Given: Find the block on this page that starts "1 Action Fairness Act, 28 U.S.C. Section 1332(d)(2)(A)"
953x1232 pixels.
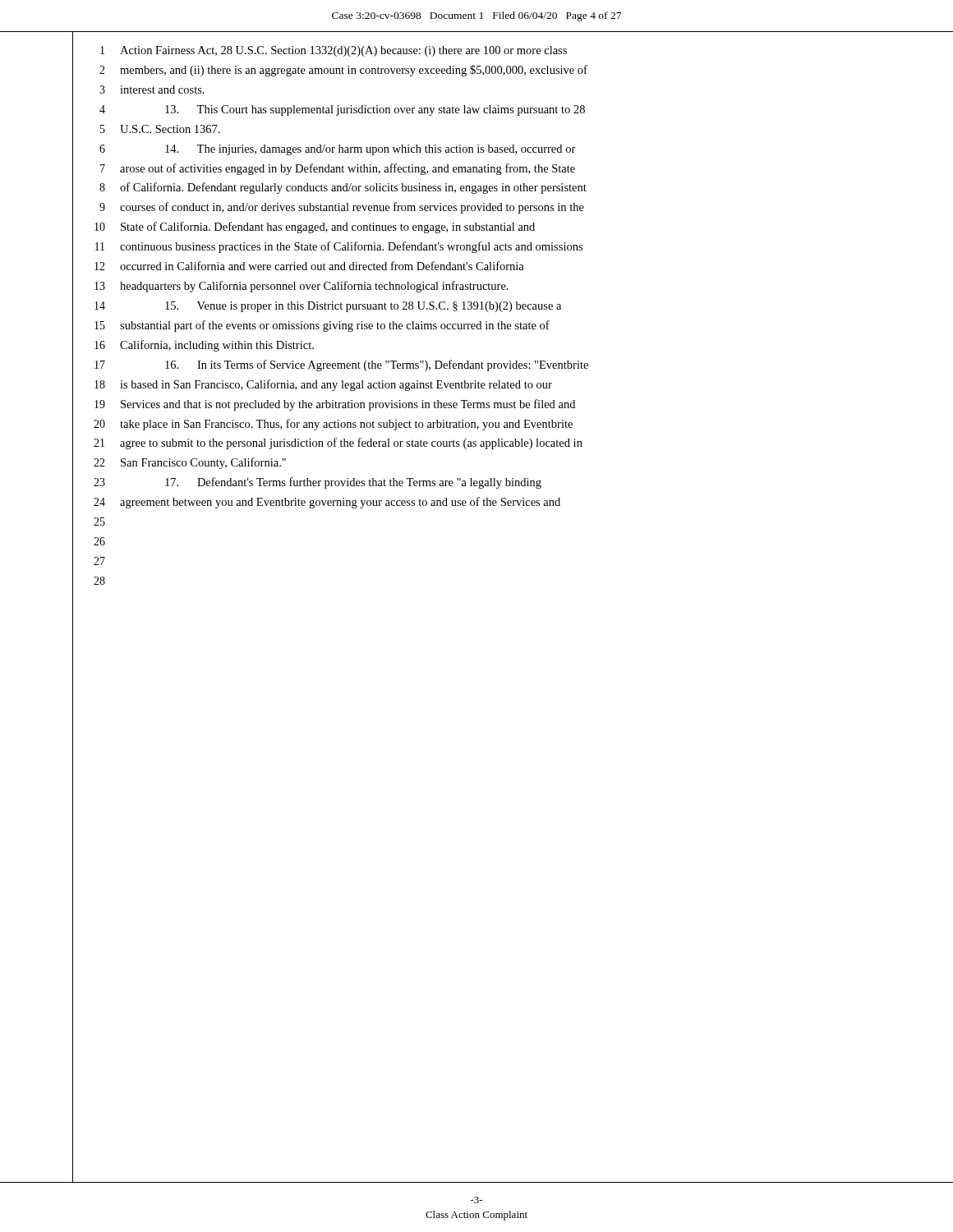Looking at the screenshot, I should (488, 71).
